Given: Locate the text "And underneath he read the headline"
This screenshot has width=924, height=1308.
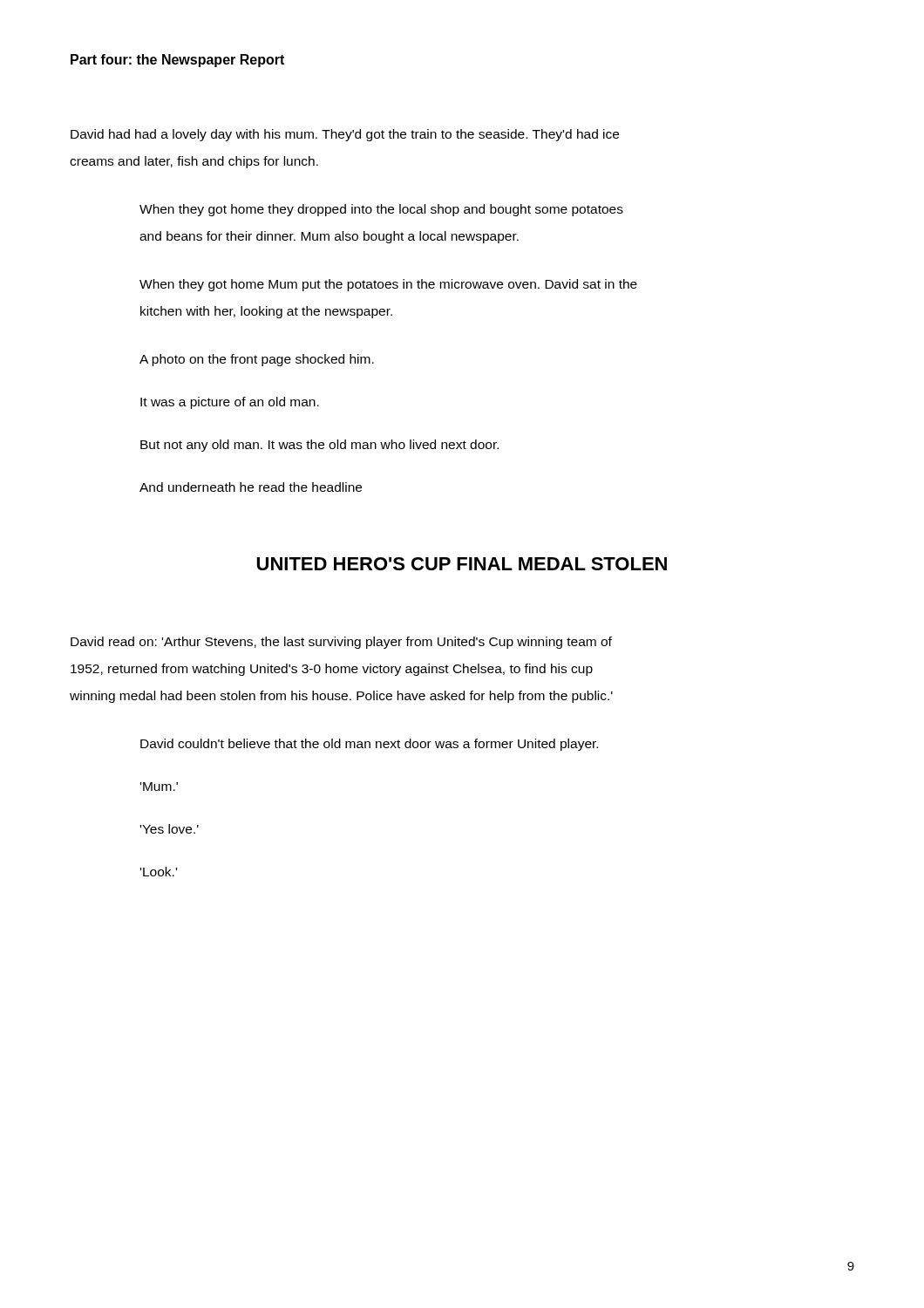Looking at the screenshot, I should pyautogui.click(x=251, y=487).
